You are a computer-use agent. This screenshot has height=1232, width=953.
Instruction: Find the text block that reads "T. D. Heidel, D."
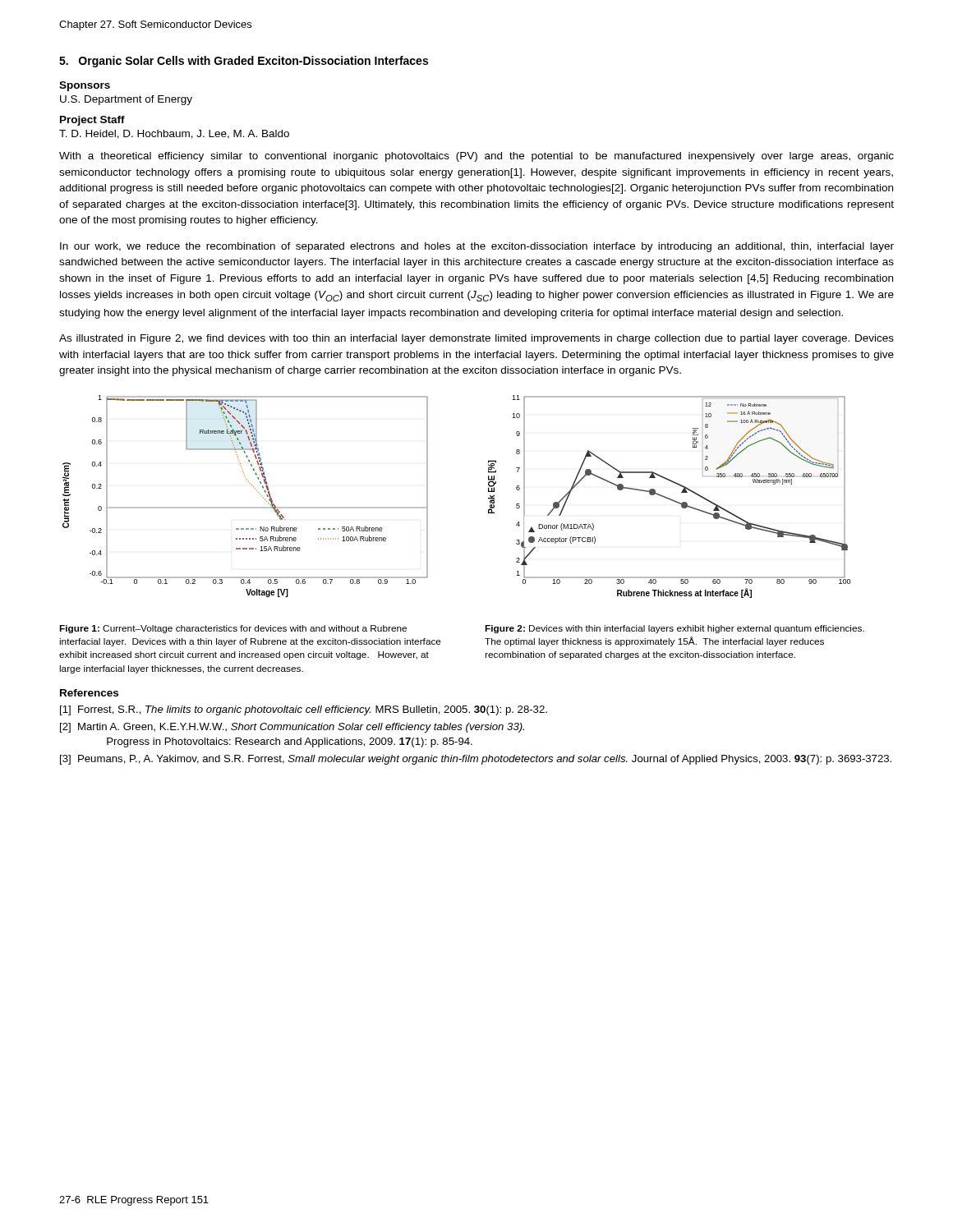point(174,133)
